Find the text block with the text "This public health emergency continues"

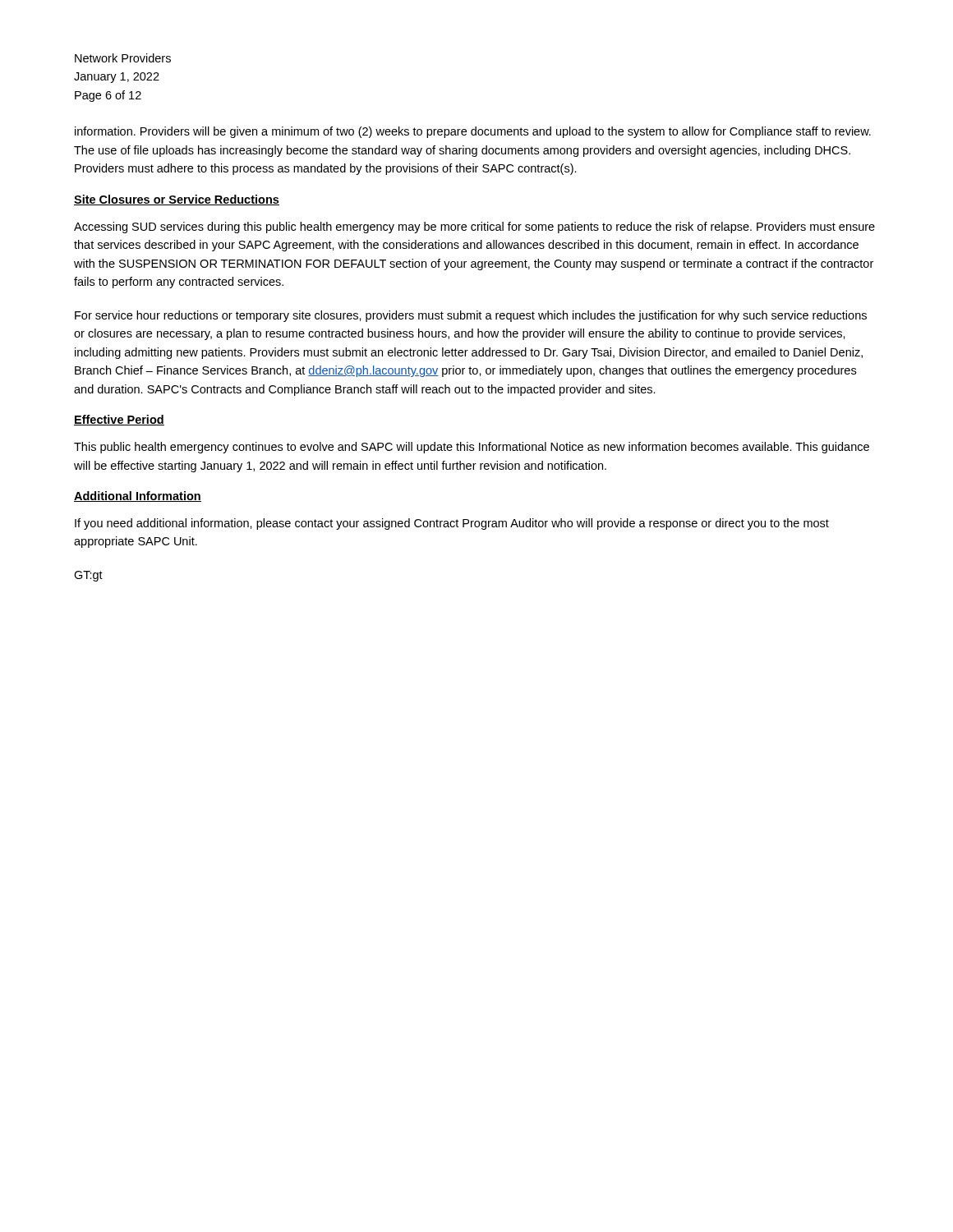[472, 456]
